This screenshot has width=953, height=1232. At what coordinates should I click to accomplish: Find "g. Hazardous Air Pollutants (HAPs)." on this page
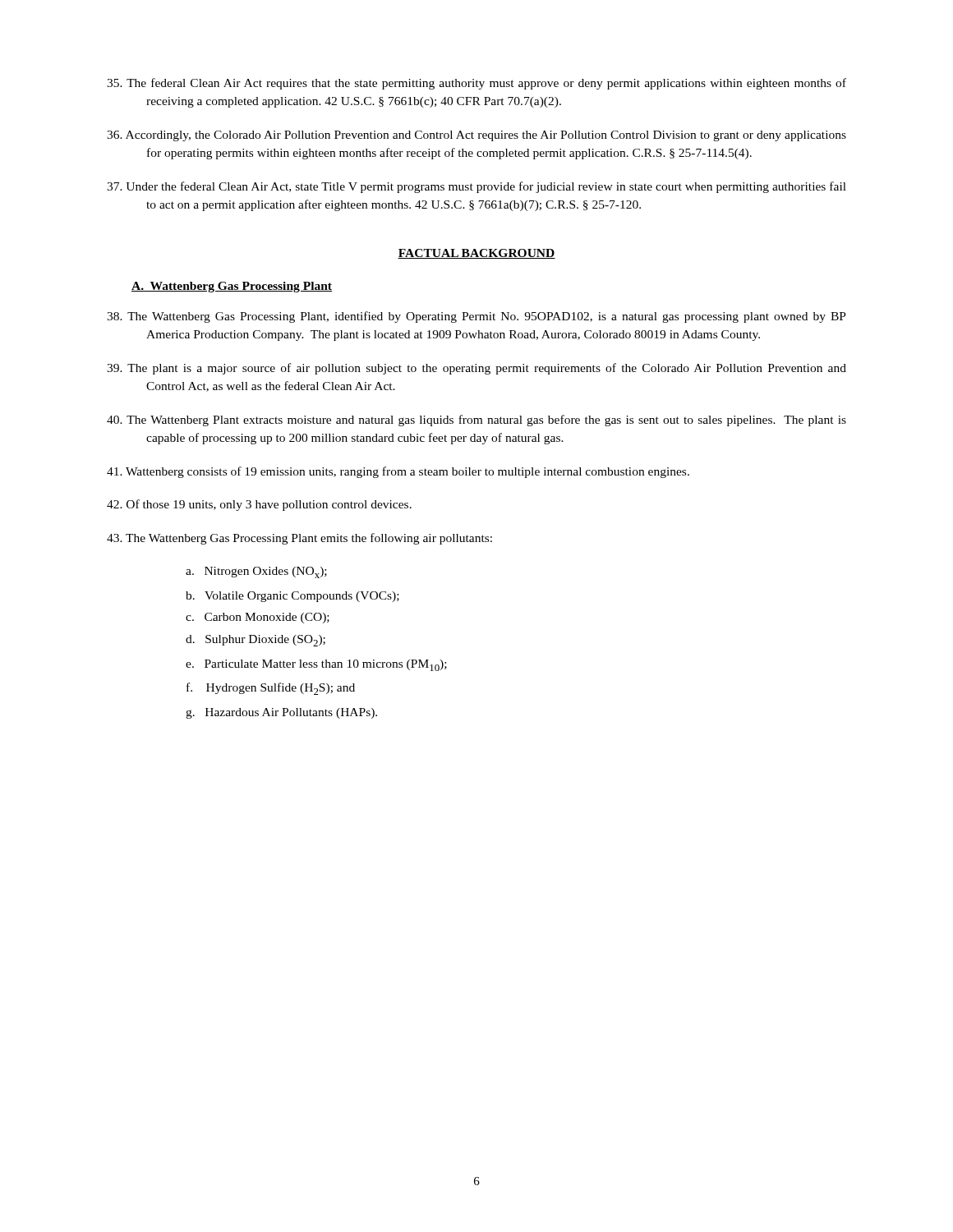pyautogui.click(x=282, y=712)
